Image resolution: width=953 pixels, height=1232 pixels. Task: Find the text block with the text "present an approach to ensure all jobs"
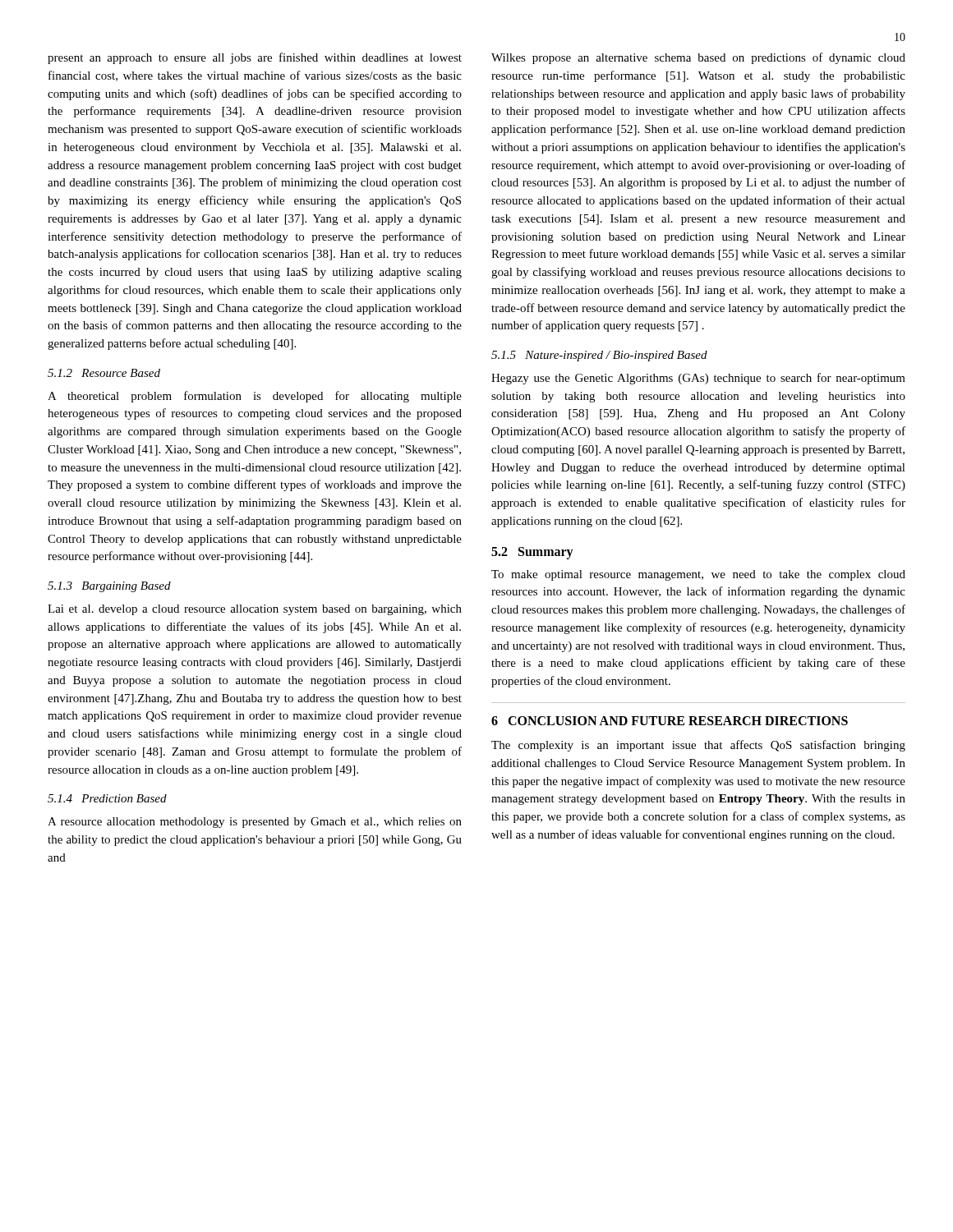(255, 200)
